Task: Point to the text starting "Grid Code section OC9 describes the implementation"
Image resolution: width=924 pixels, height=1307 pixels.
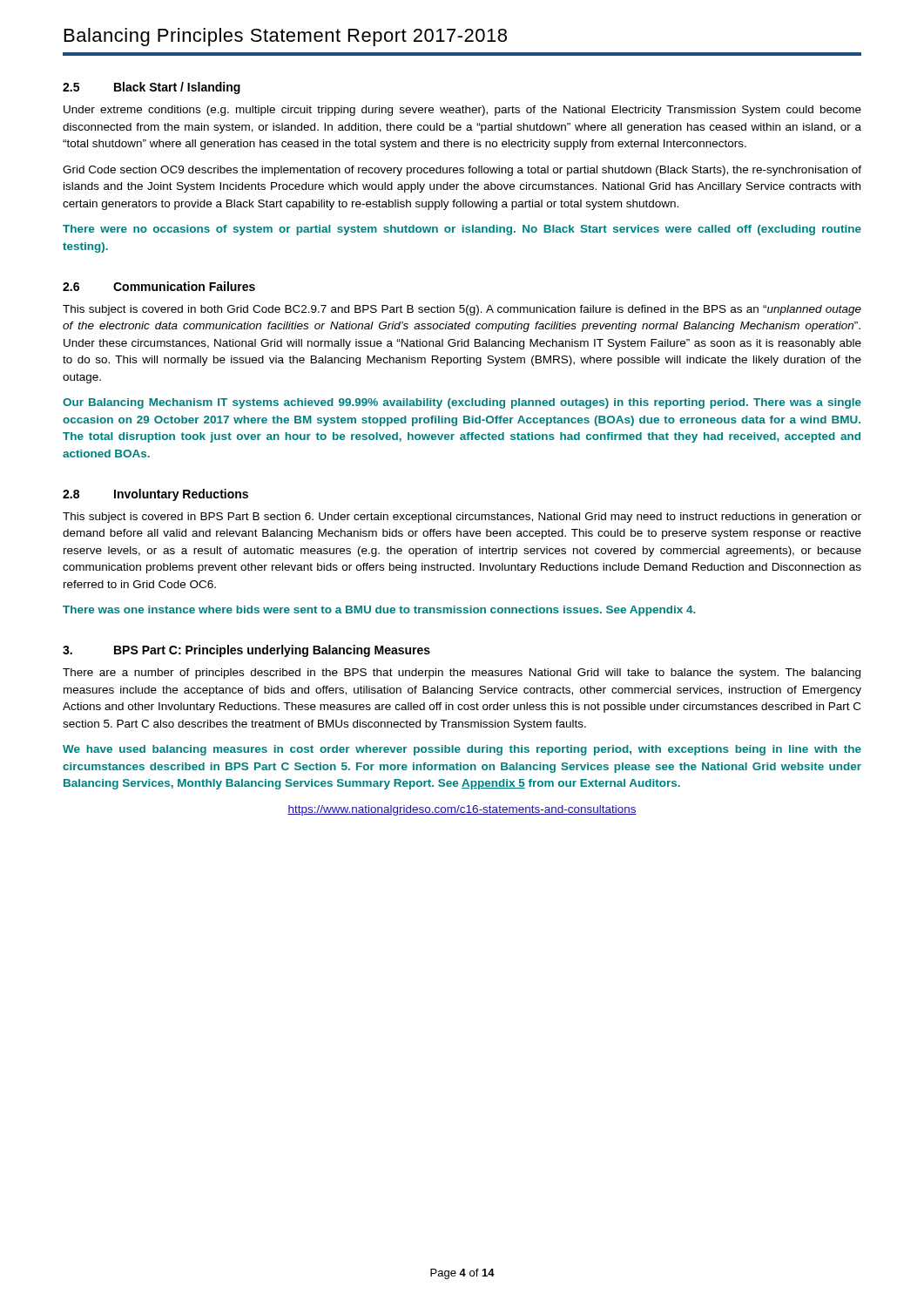Action: (x=462, y=186)
